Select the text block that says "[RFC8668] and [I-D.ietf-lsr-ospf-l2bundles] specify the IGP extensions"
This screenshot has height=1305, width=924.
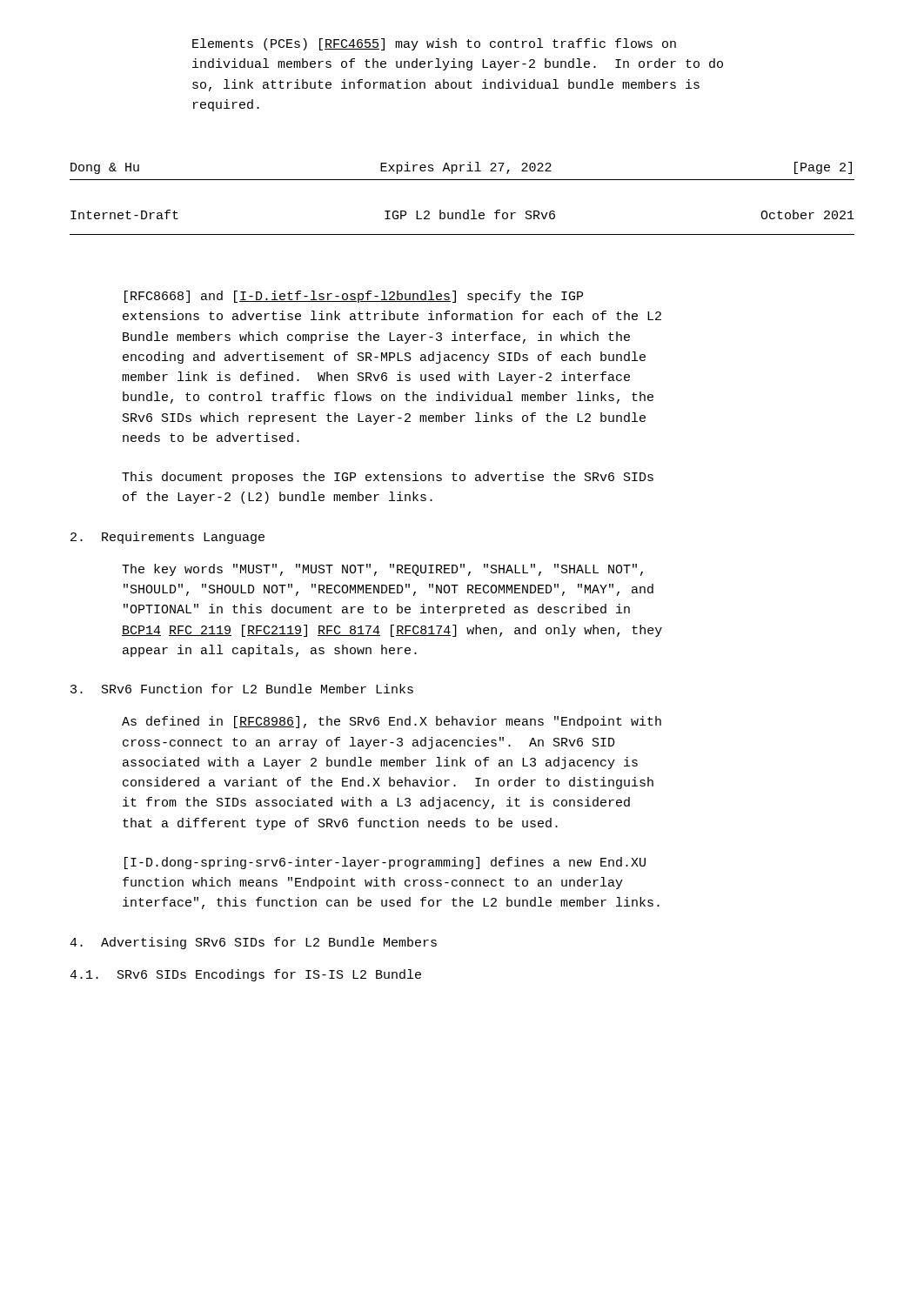[x=392, y=368]
